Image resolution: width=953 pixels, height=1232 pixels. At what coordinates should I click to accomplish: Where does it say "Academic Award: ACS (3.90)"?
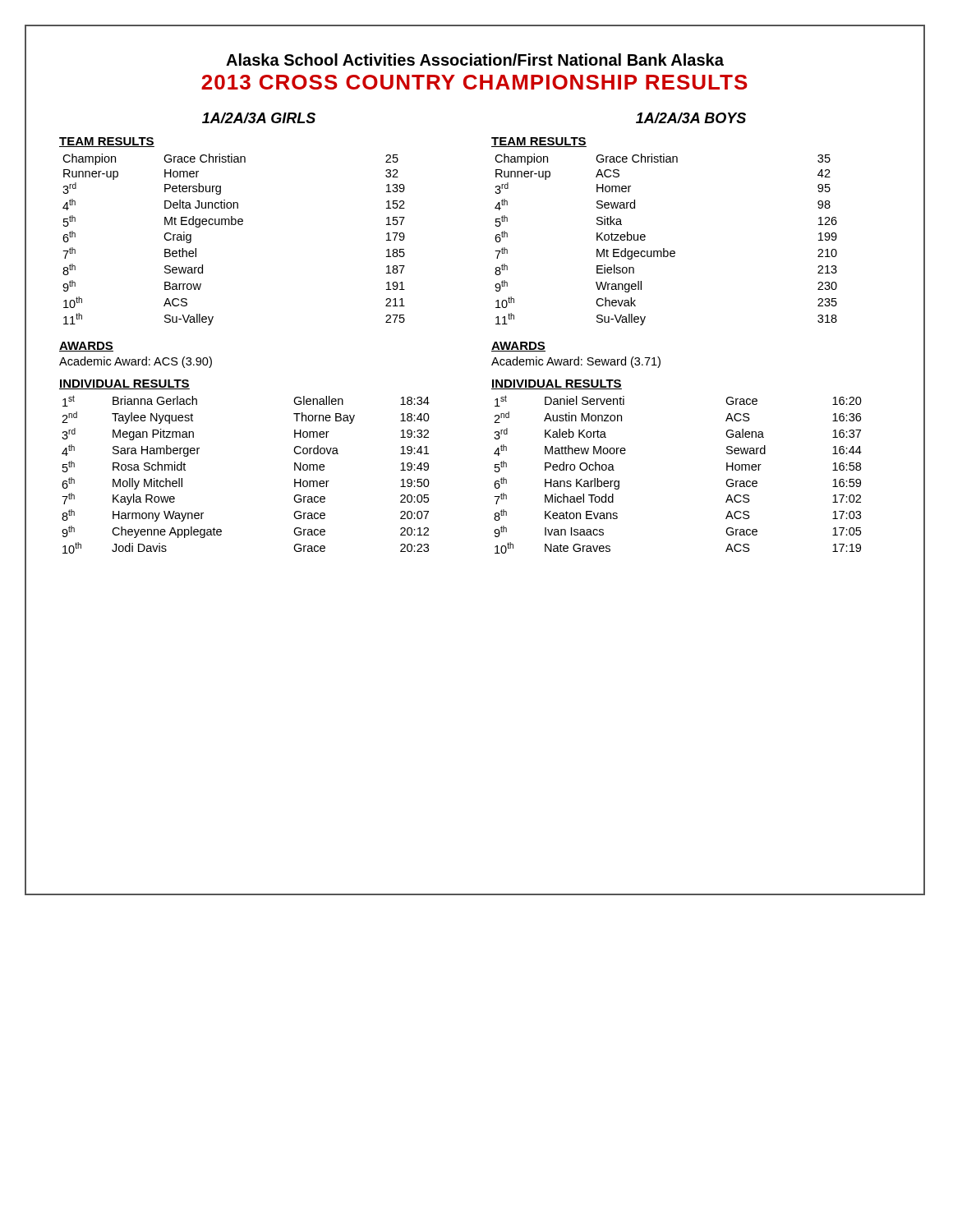pyautogui.click(x=136, y=362)
